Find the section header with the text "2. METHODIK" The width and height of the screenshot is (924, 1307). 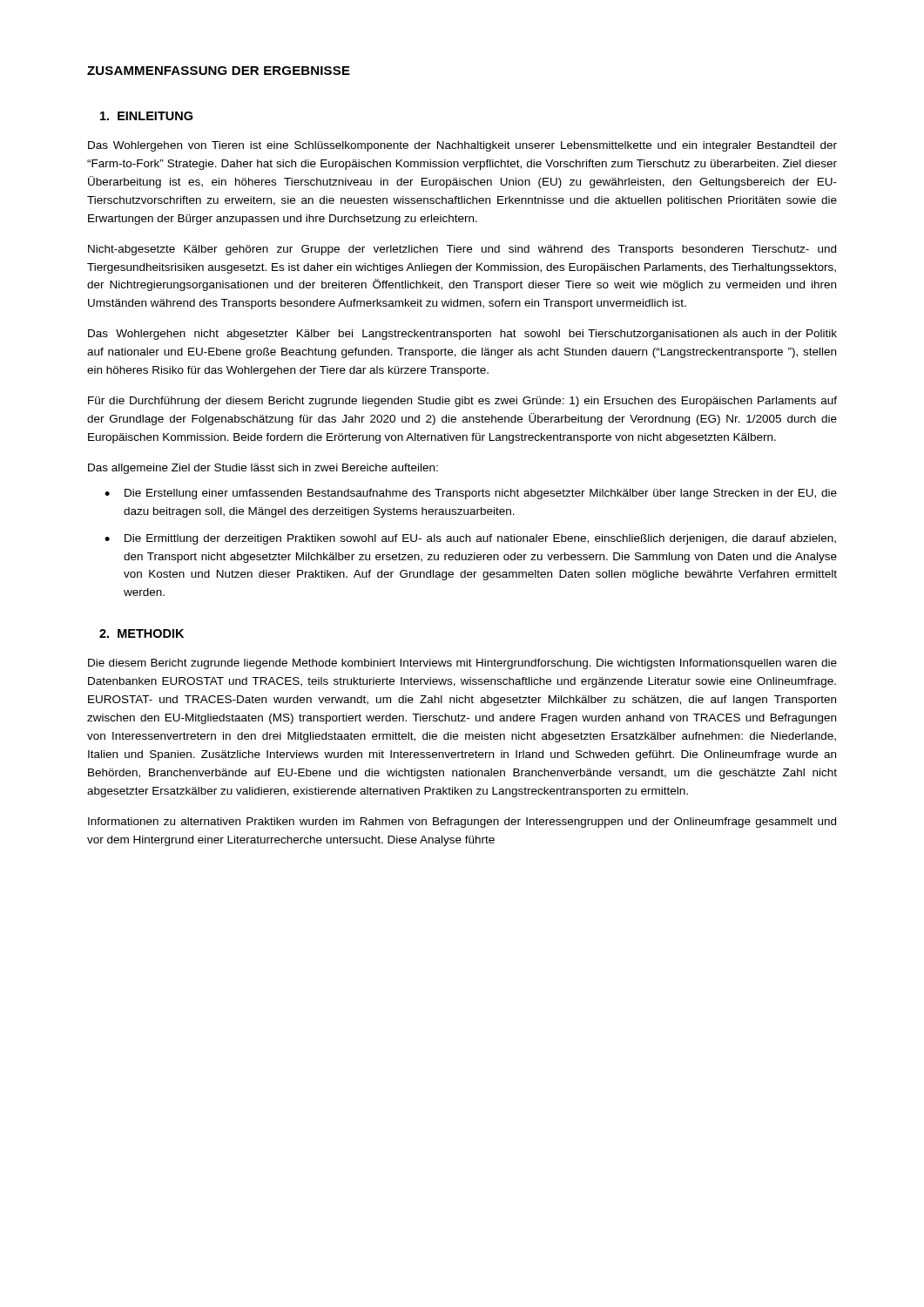pos(142,634)
